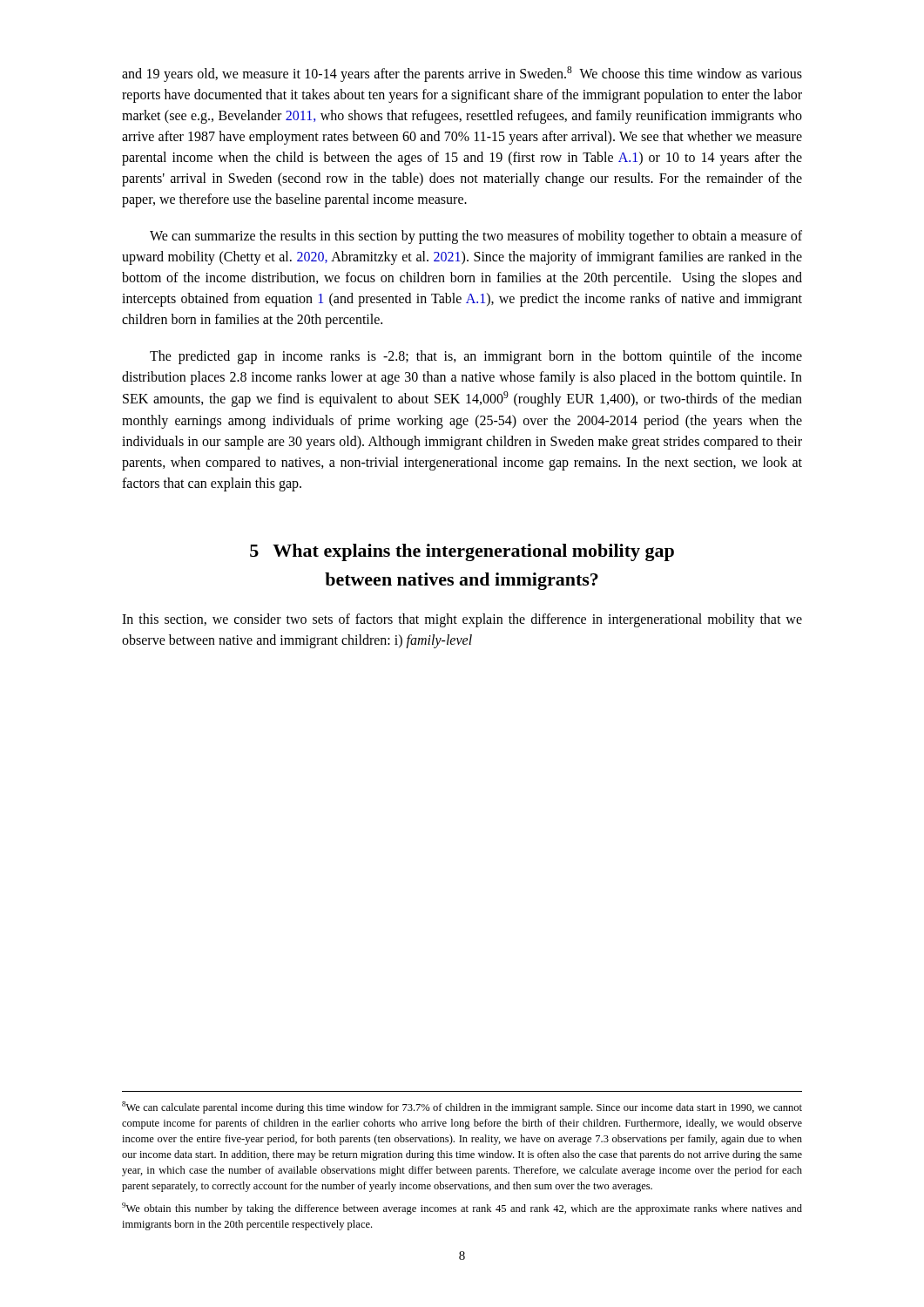Select the footnote with the text "8We can calculate parental income during this time"
This screenshot has width=924, height=1307.
(462, 1146)
